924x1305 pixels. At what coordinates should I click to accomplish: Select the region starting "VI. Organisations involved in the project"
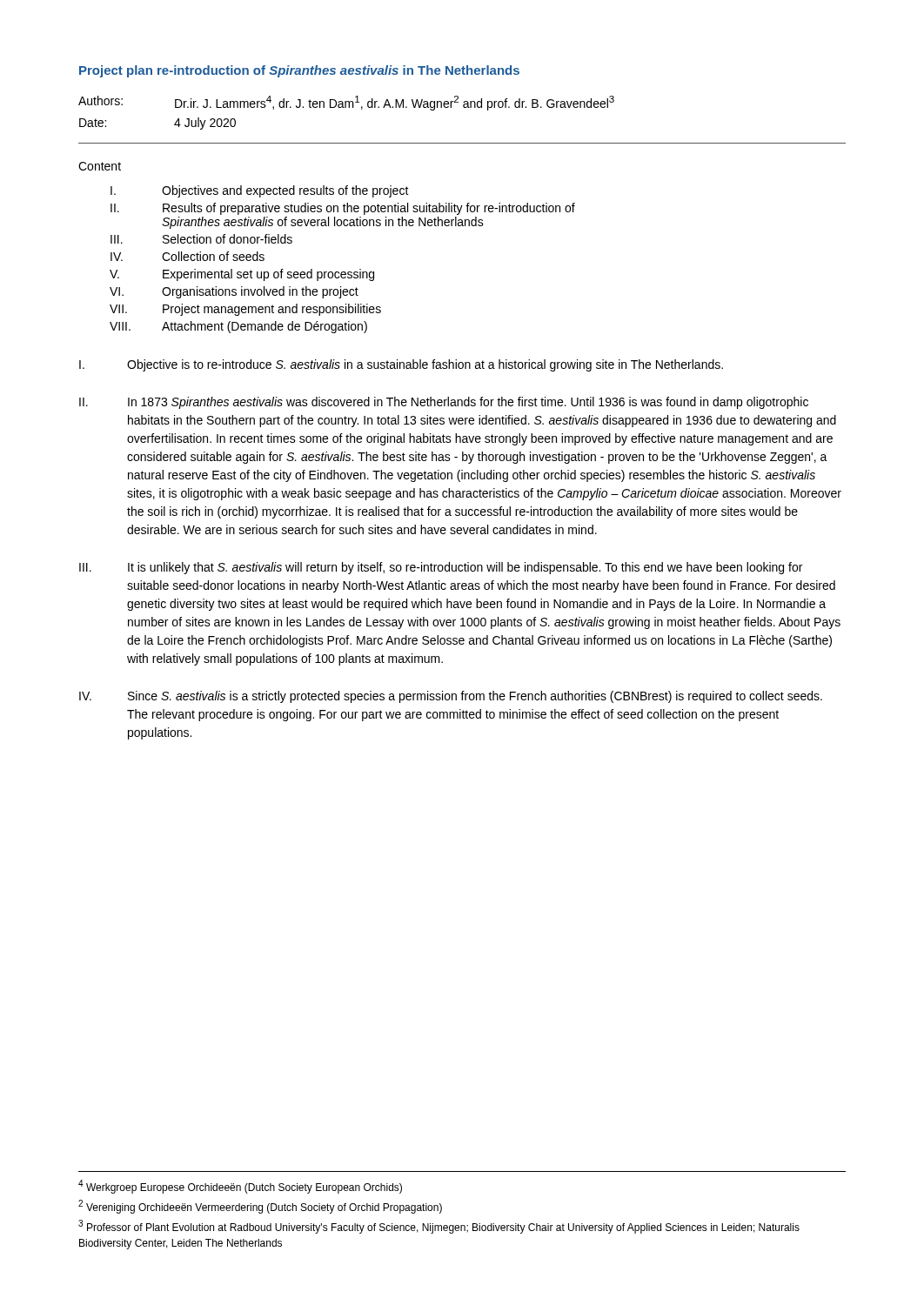point(342,292)
